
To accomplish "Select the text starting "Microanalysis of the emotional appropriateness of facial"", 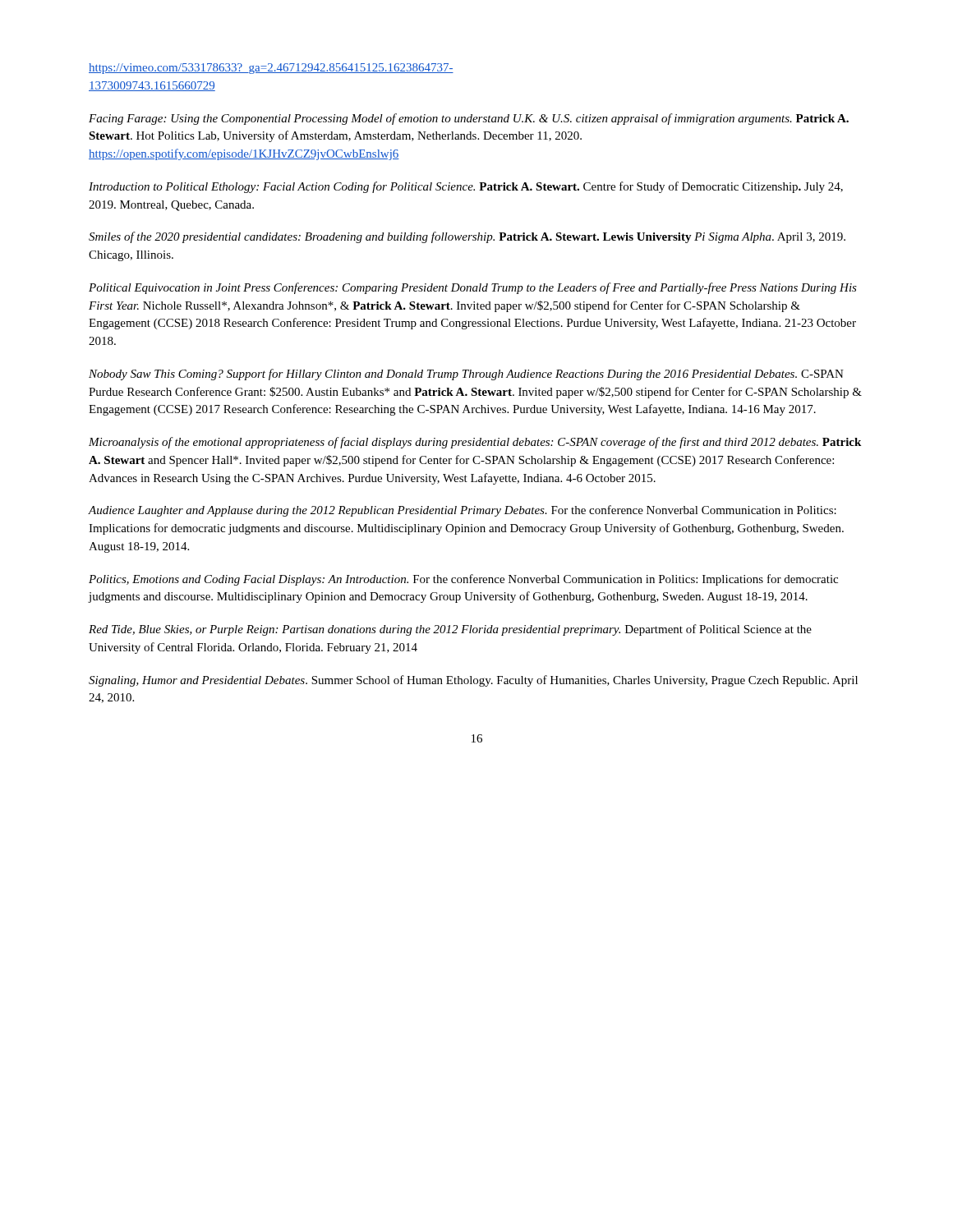I will click(475, 460).
